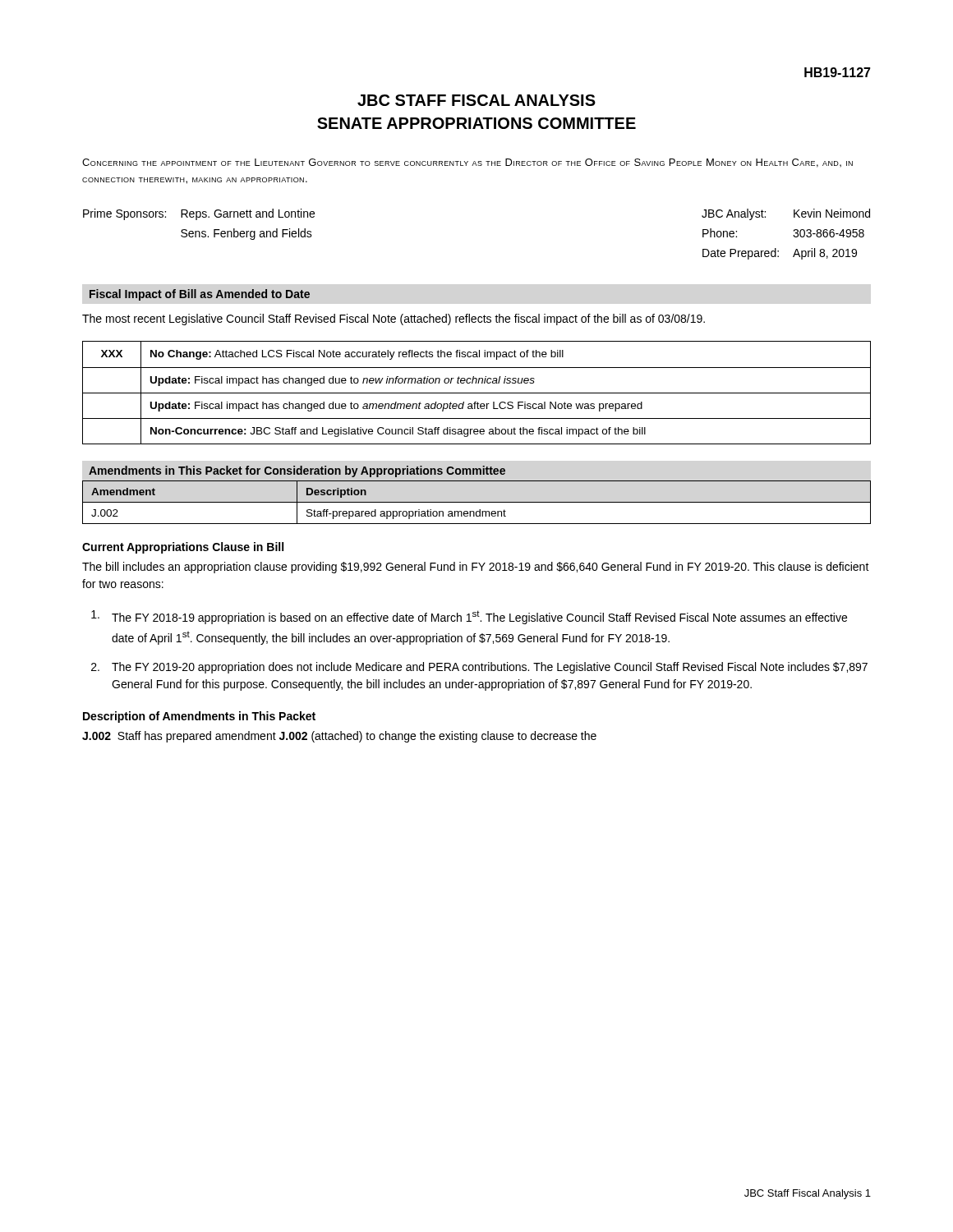Image resolution: width=953 pixels, height=1232 pixels.
Task: Find the block starting "The FY 2018-19 appropriation"
Action: click(x=476, y=627)
